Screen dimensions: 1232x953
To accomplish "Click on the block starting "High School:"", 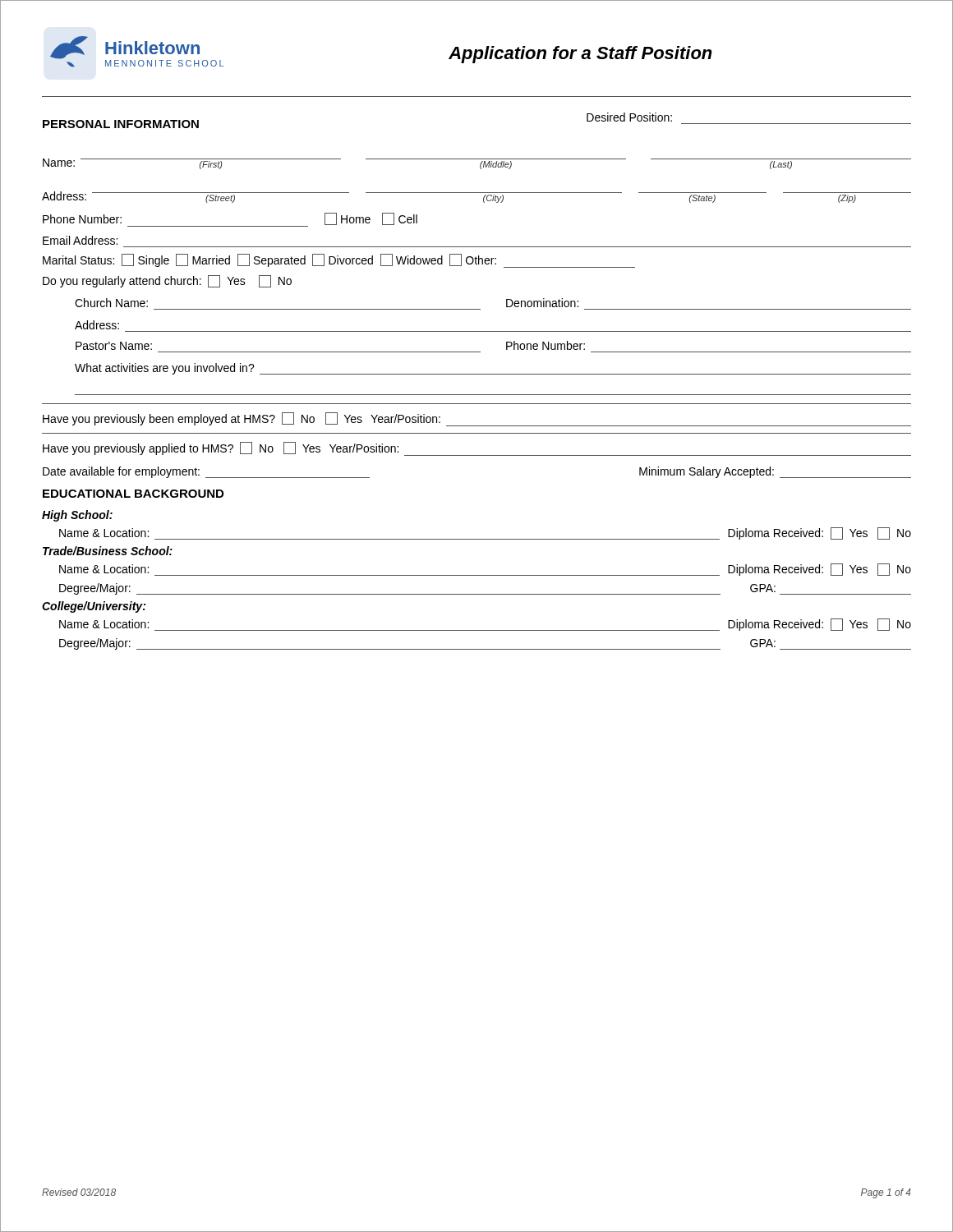I will click(x=77, y=515).
